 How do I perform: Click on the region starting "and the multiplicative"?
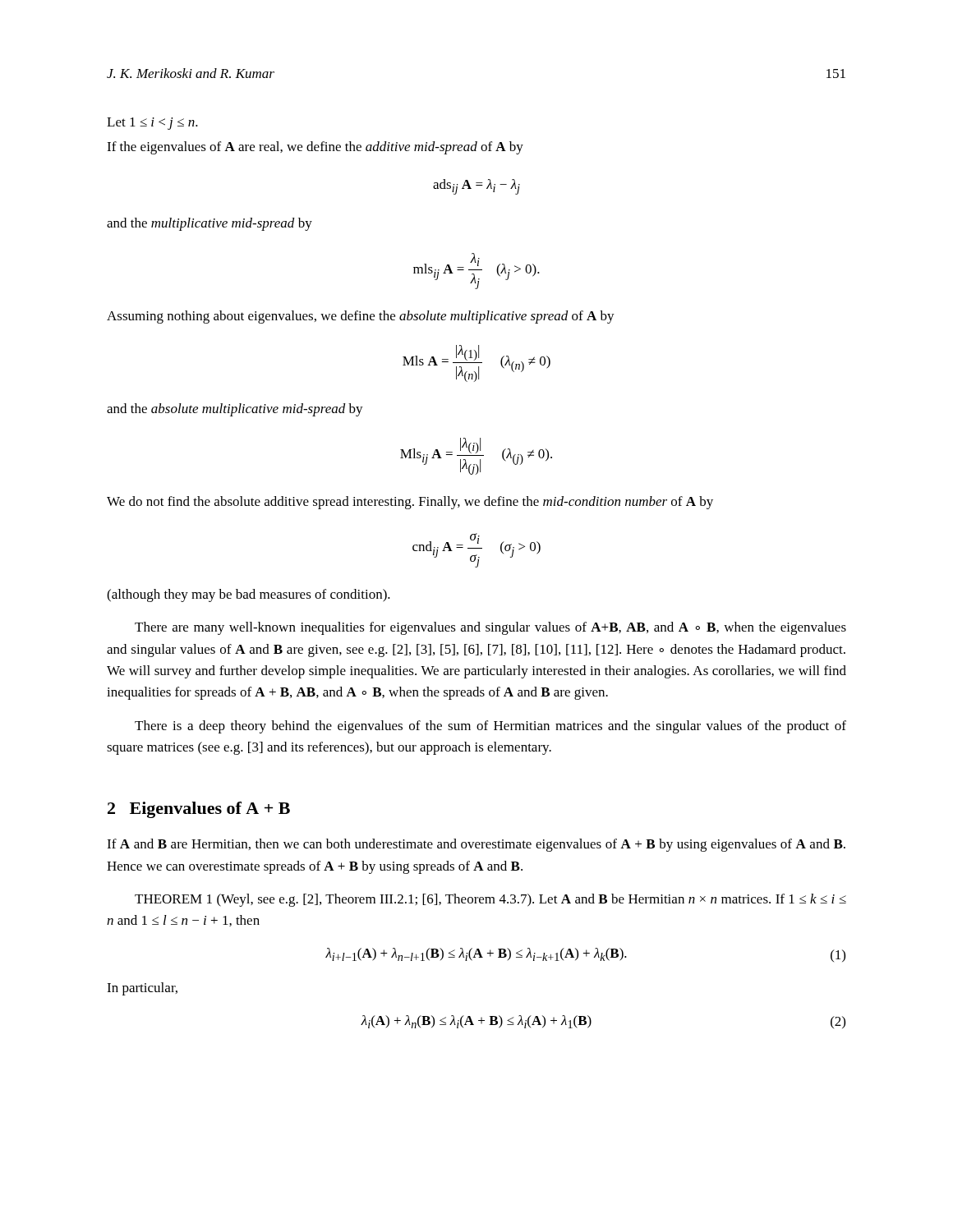coord(209,224)
